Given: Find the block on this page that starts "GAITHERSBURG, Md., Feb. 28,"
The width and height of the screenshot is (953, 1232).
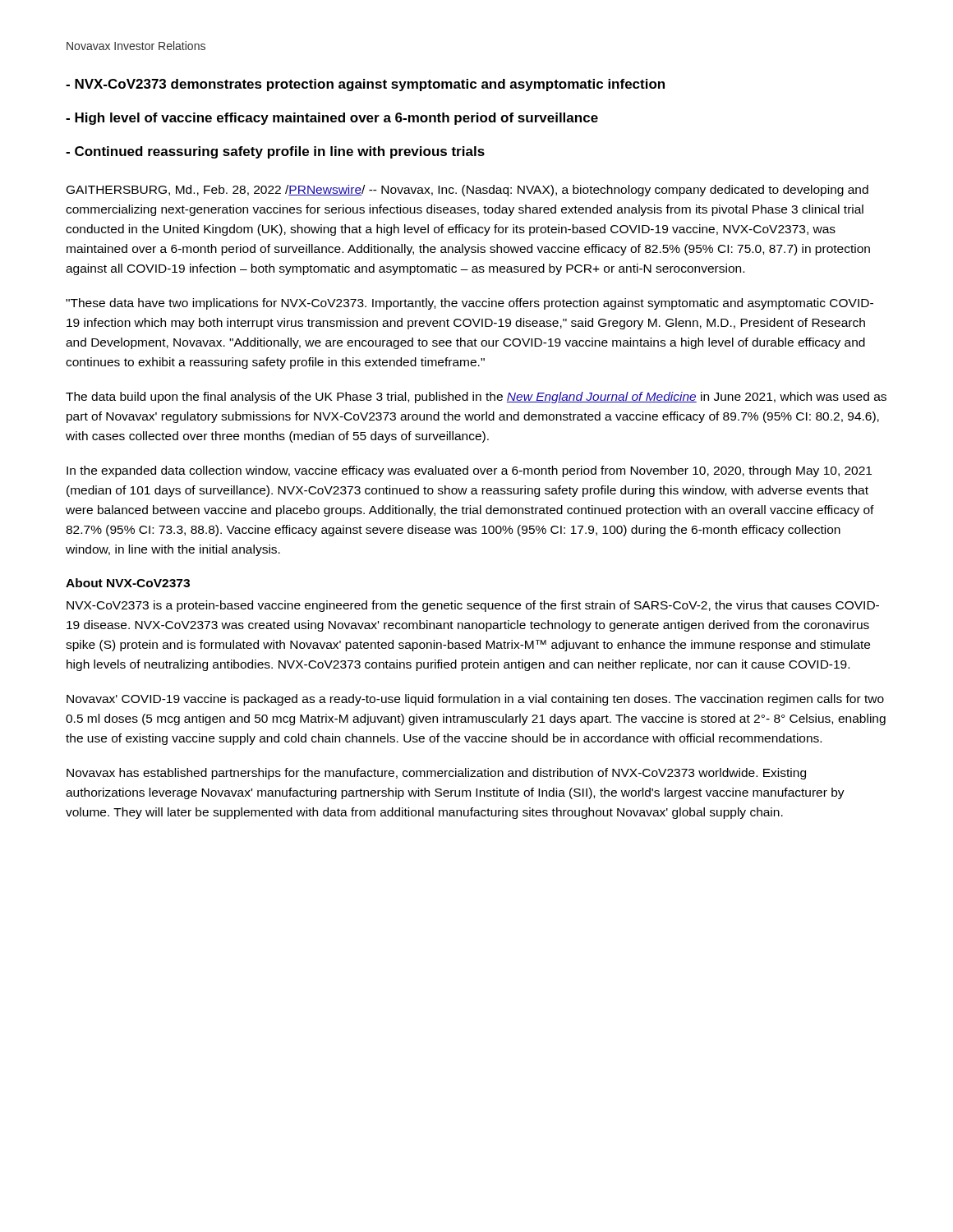Looking at the screenshot, I should click(x=468, y=229).
